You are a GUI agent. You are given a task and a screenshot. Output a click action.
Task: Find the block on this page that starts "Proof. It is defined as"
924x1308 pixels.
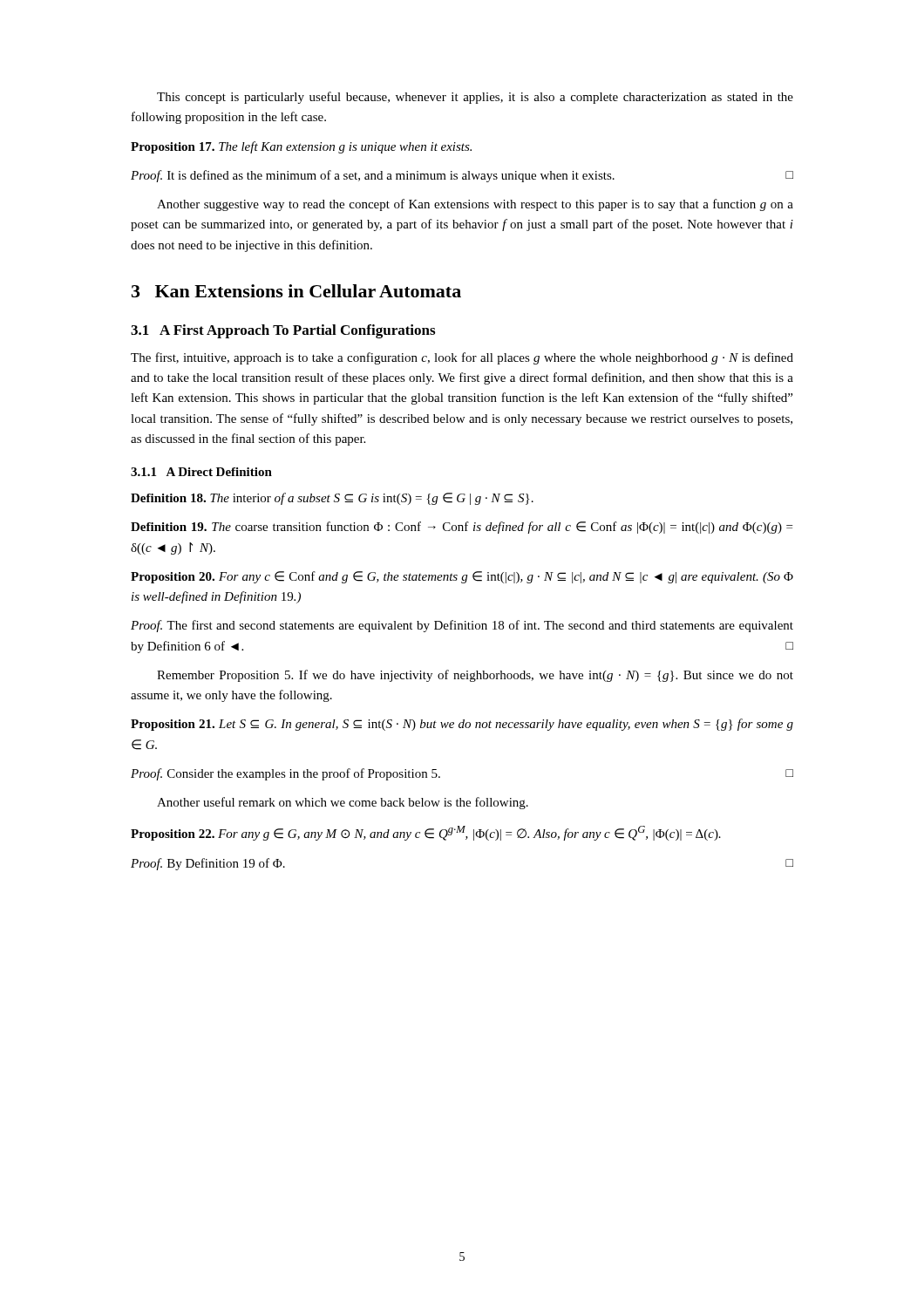tap(462, 176)
